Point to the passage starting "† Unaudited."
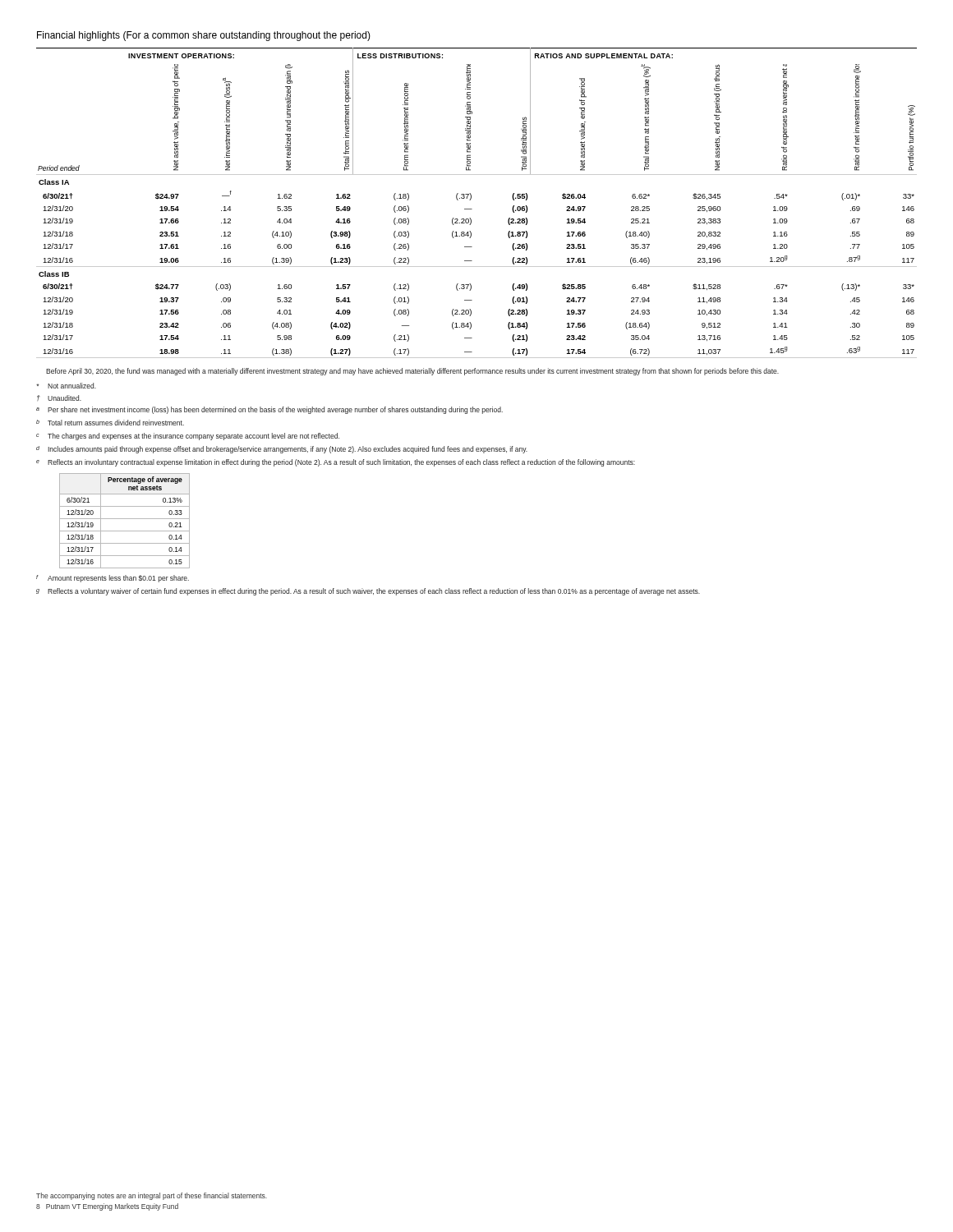The height and width of the screenshot is (1232, 953). [x=476, y=398]
